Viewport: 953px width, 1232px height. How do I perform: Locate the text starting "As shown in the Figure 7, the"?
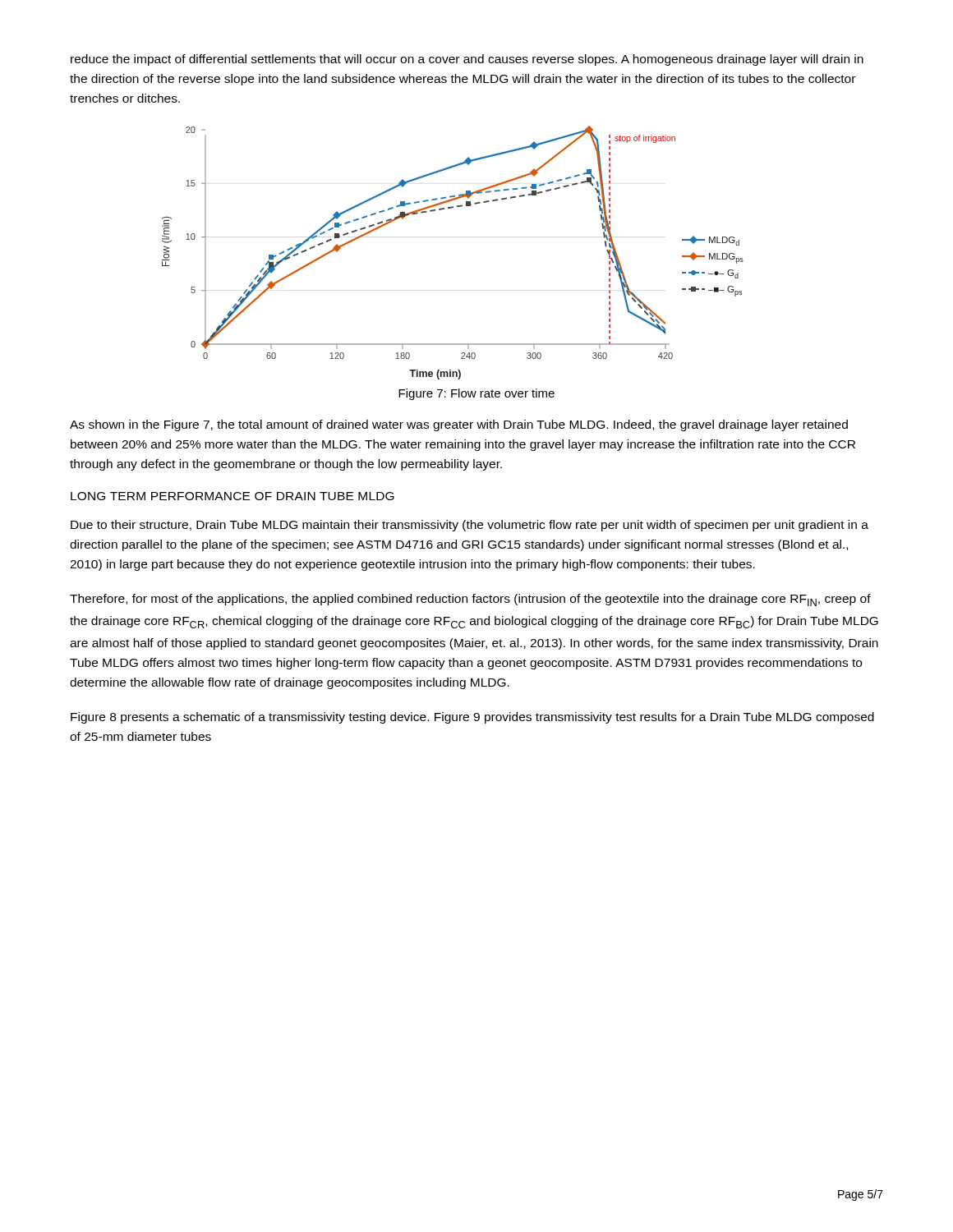(463, 444)
